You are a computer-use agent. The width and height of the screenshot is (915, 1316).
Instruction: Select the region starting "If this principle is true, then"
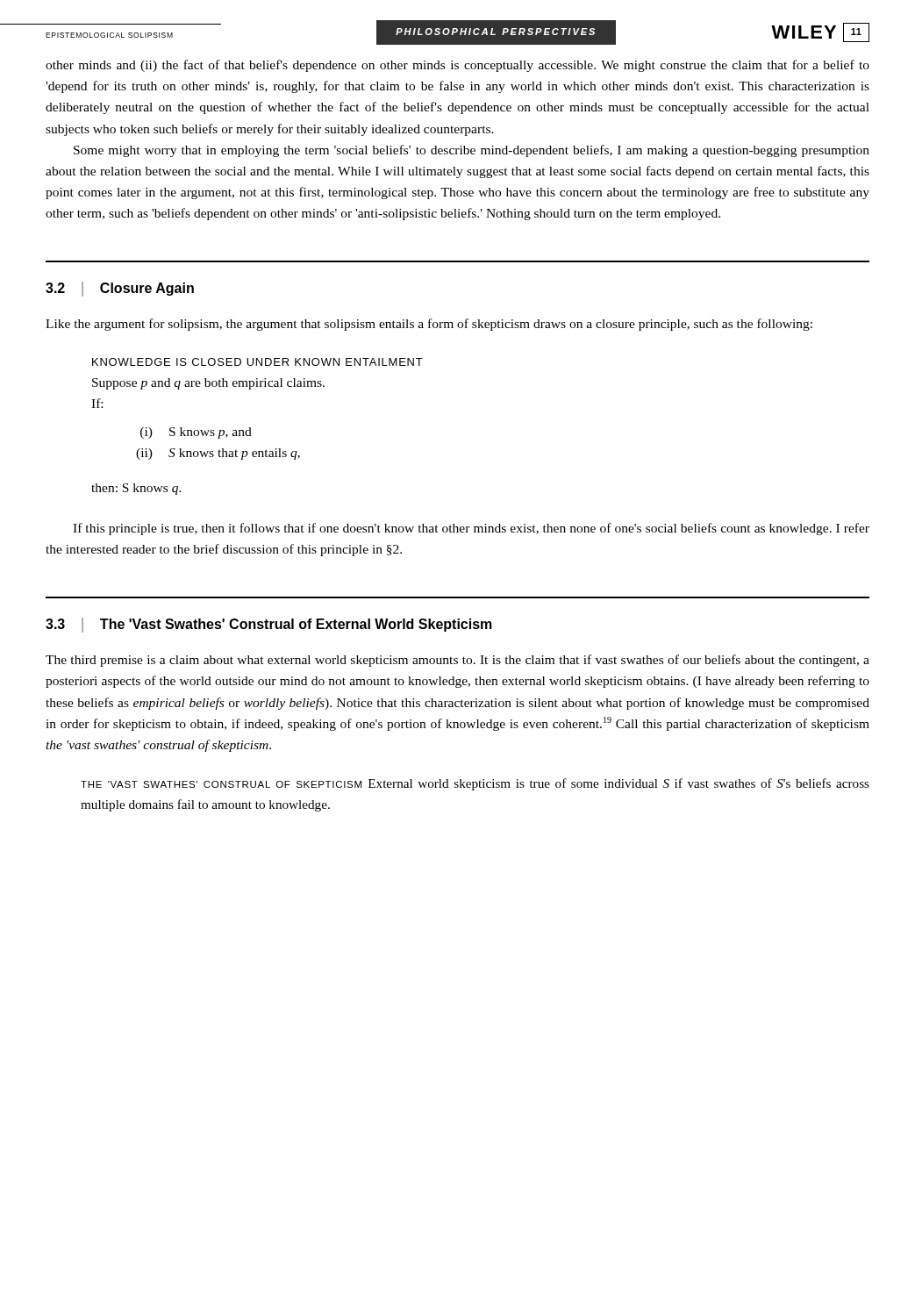click(x=458, y=539)
